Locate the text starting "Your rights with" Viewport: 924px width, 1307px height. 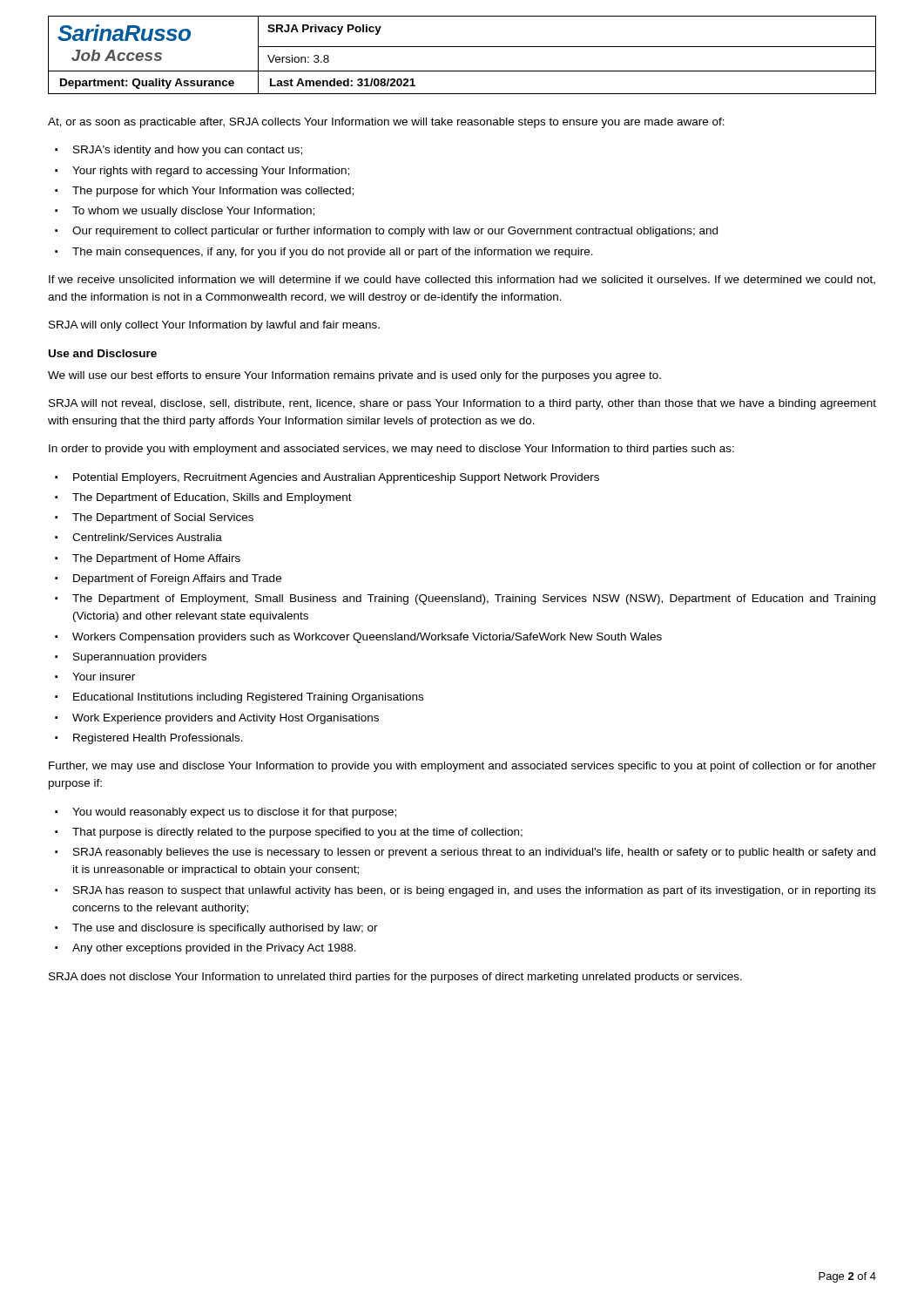(211, 170)
